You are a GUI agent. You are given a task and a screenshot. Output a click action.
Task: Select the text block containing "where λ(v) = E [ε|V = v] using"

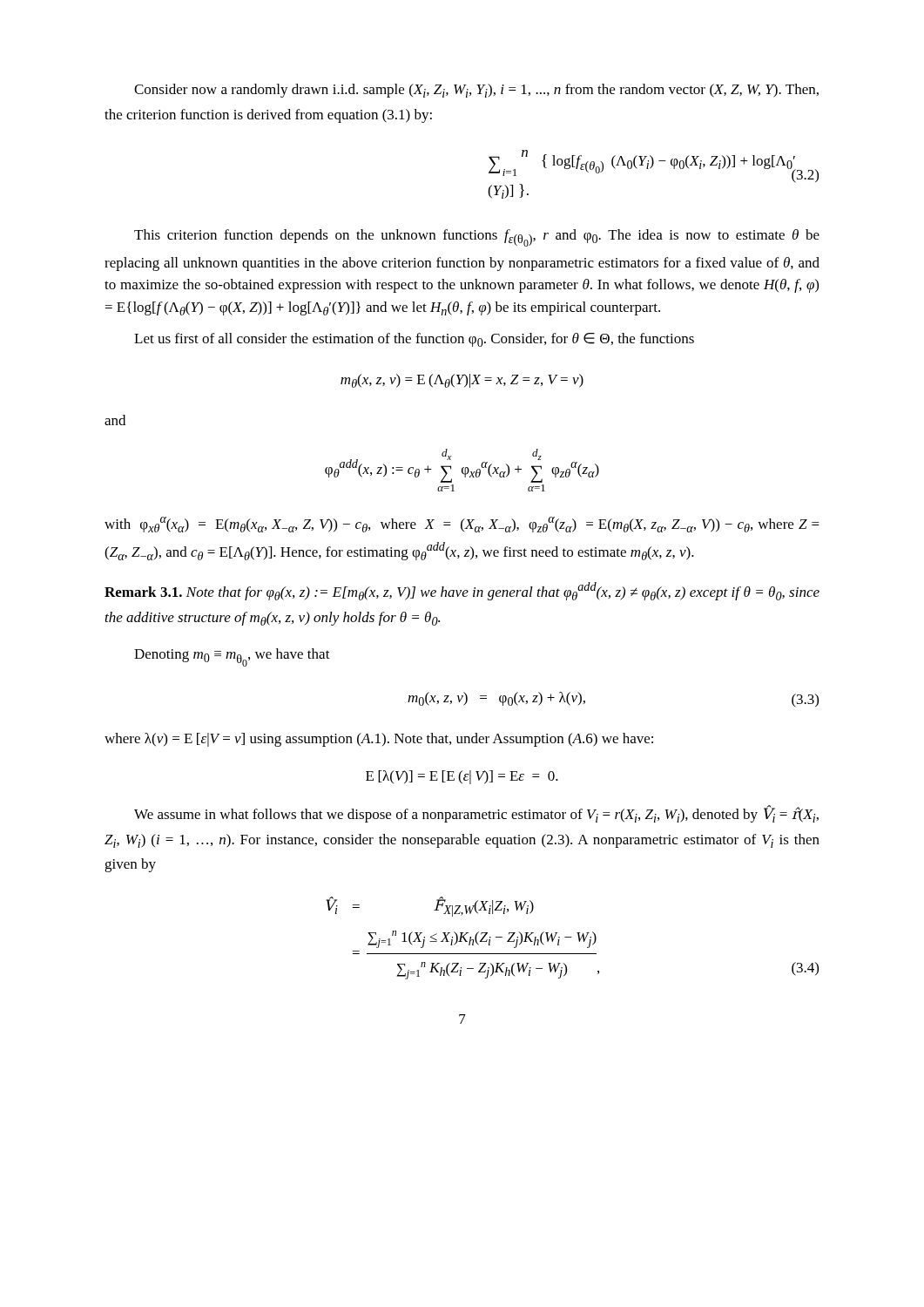click(380, 738)
